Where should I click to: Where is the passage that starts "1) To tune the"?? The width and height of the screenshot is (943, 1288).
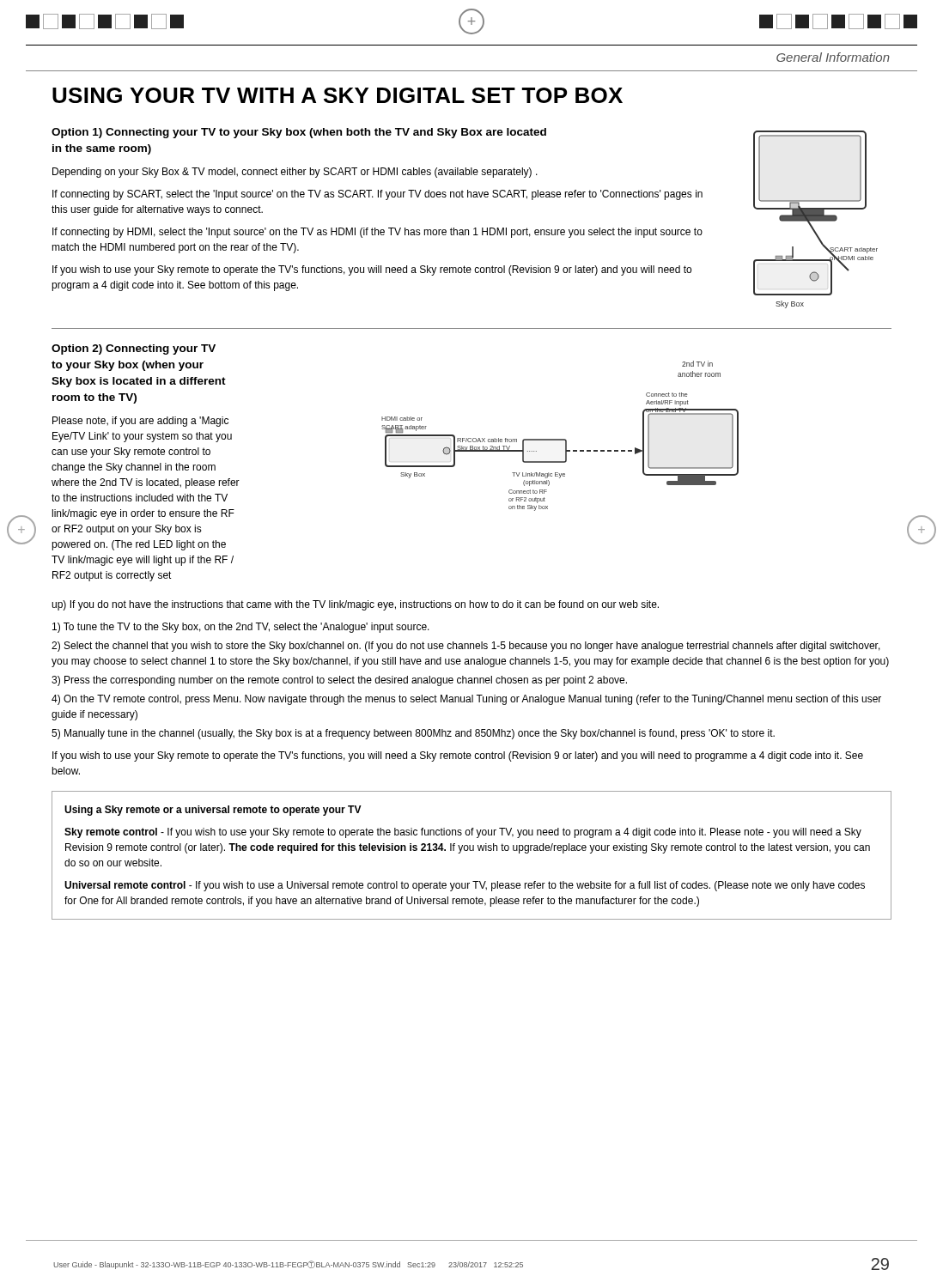click(x=241, y=626)
